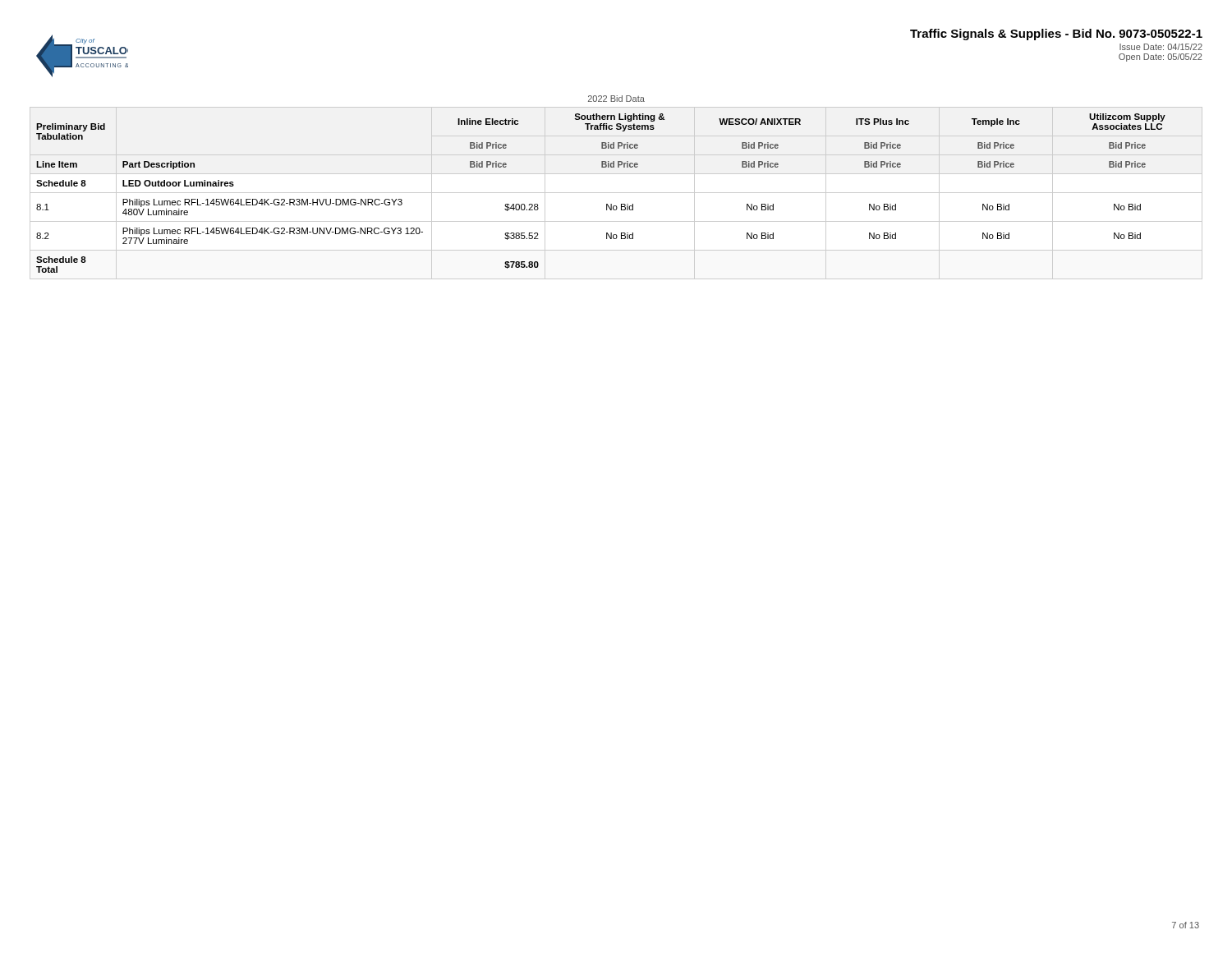1232x953 pixels.
Task: Locate the text block containing "Issue Date: 04/15/22Open"
Action: point(1160,52)
